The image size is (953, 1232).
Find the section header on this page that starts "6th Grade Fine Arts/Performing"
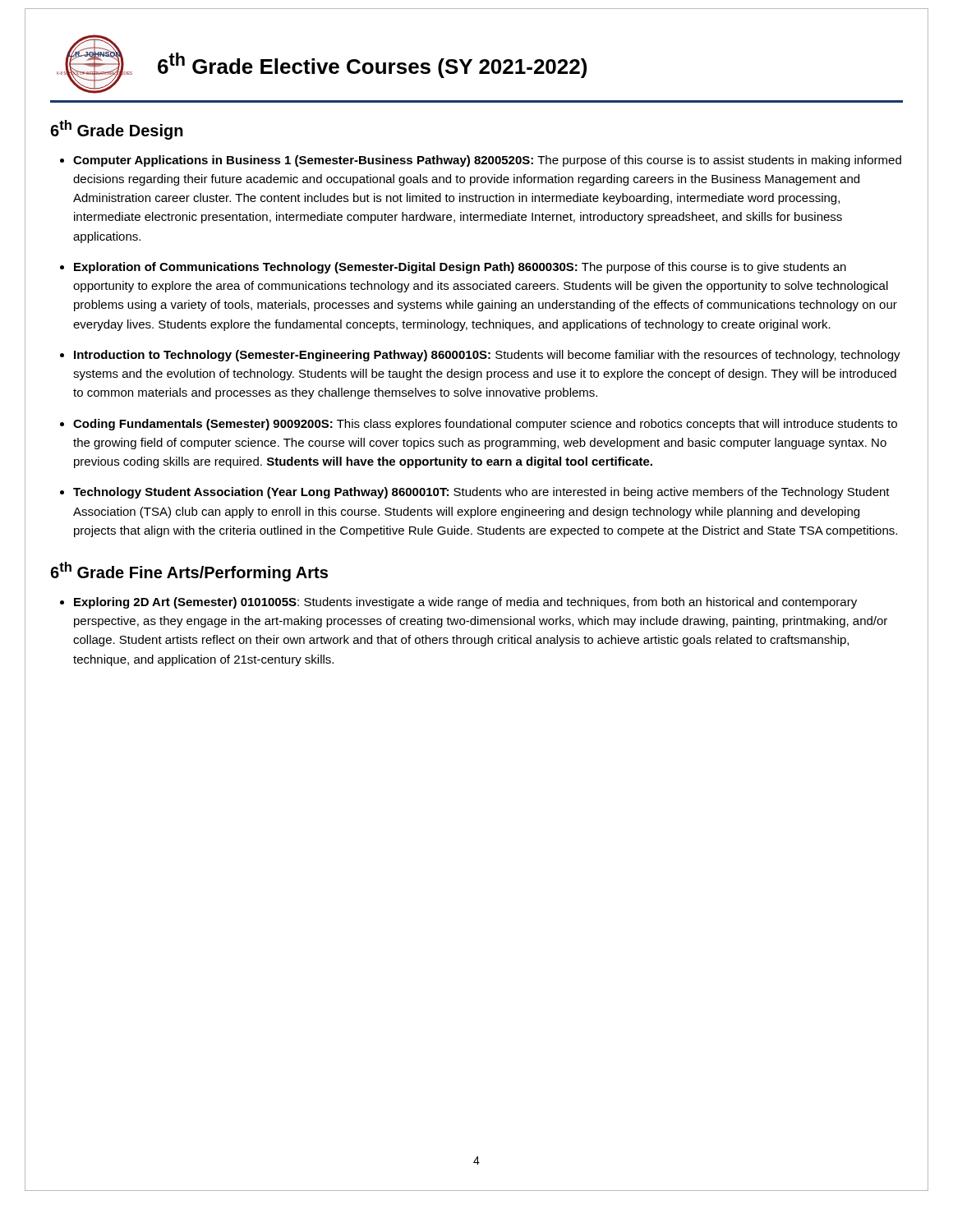tap(189, 570)
